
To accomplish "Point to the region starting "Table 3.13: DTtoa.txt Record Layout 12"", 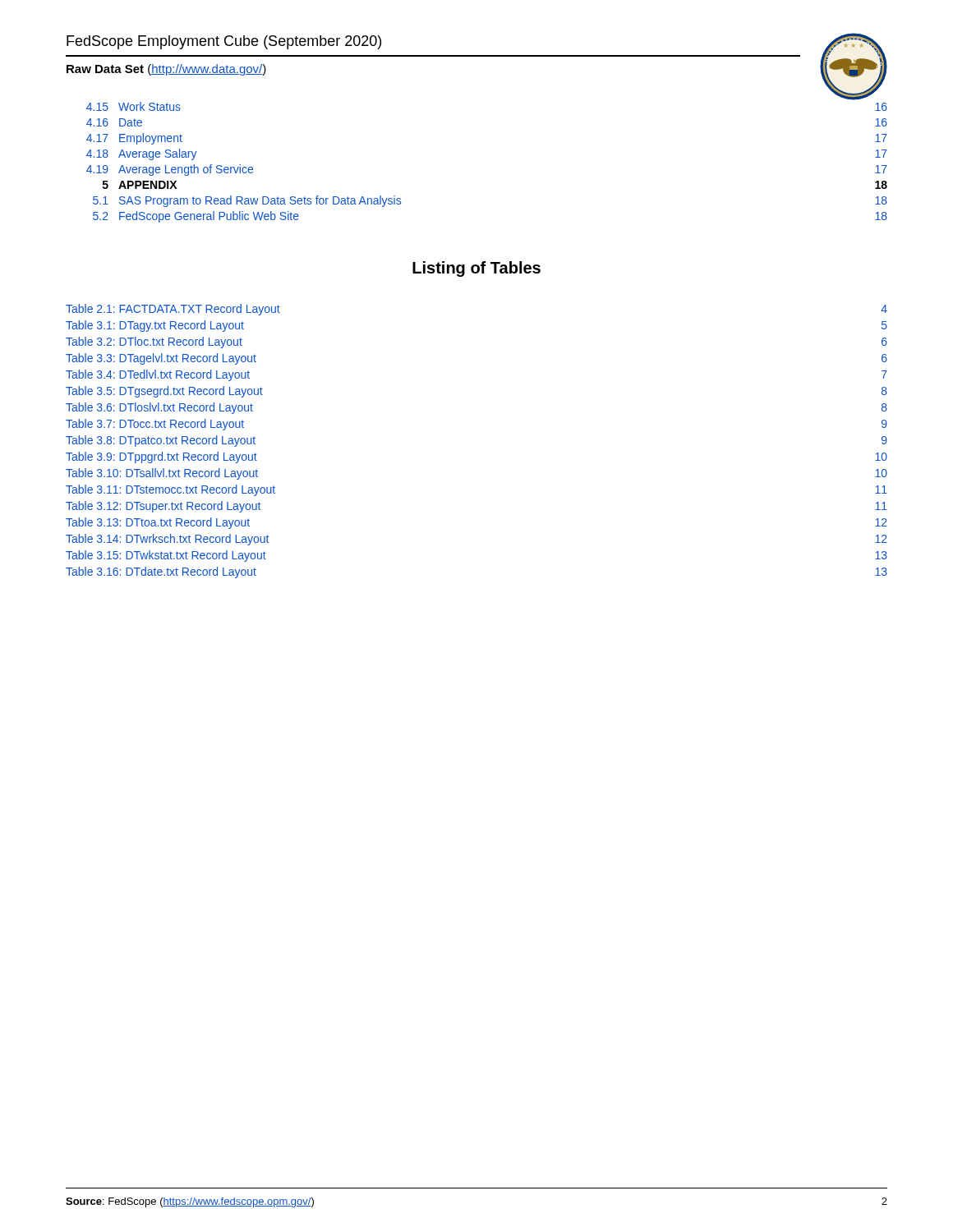I will point(153,523).
